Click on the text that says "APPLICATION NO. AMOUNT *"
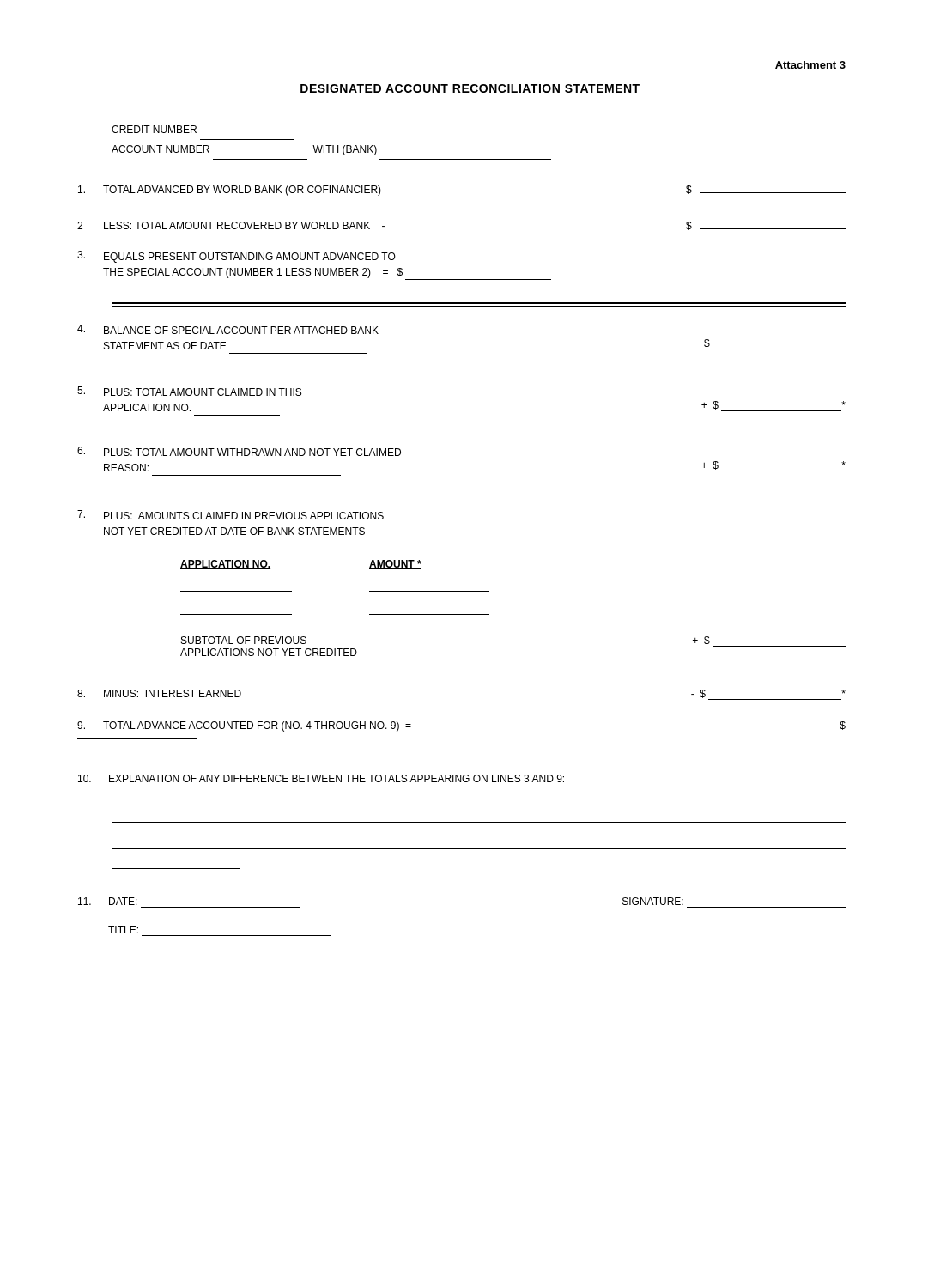The height and width of the screenshot is (1288, 940). pyautogui.click(x=224, y=565)
